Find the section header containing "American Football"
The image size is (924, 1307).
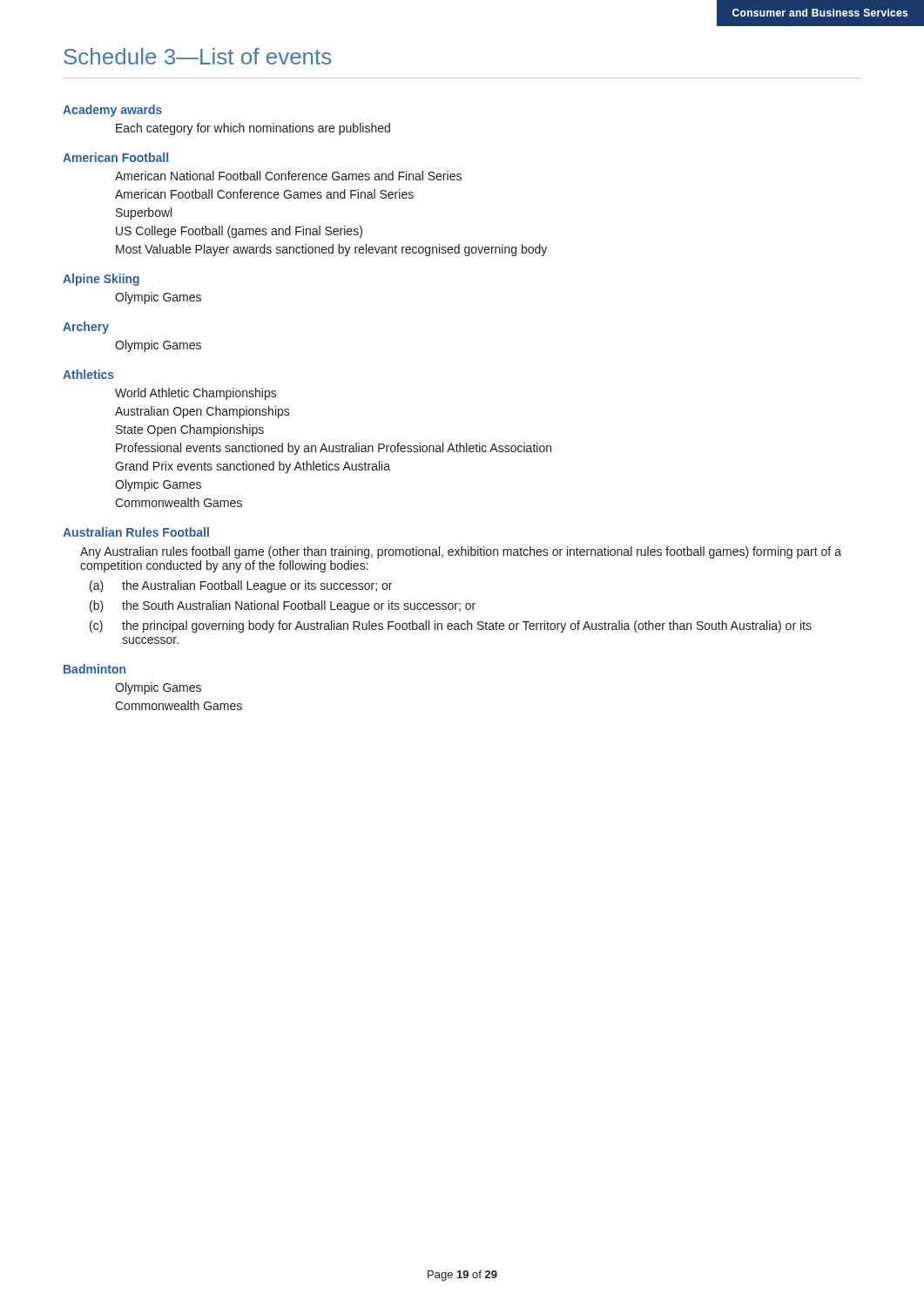pos(116,158)
